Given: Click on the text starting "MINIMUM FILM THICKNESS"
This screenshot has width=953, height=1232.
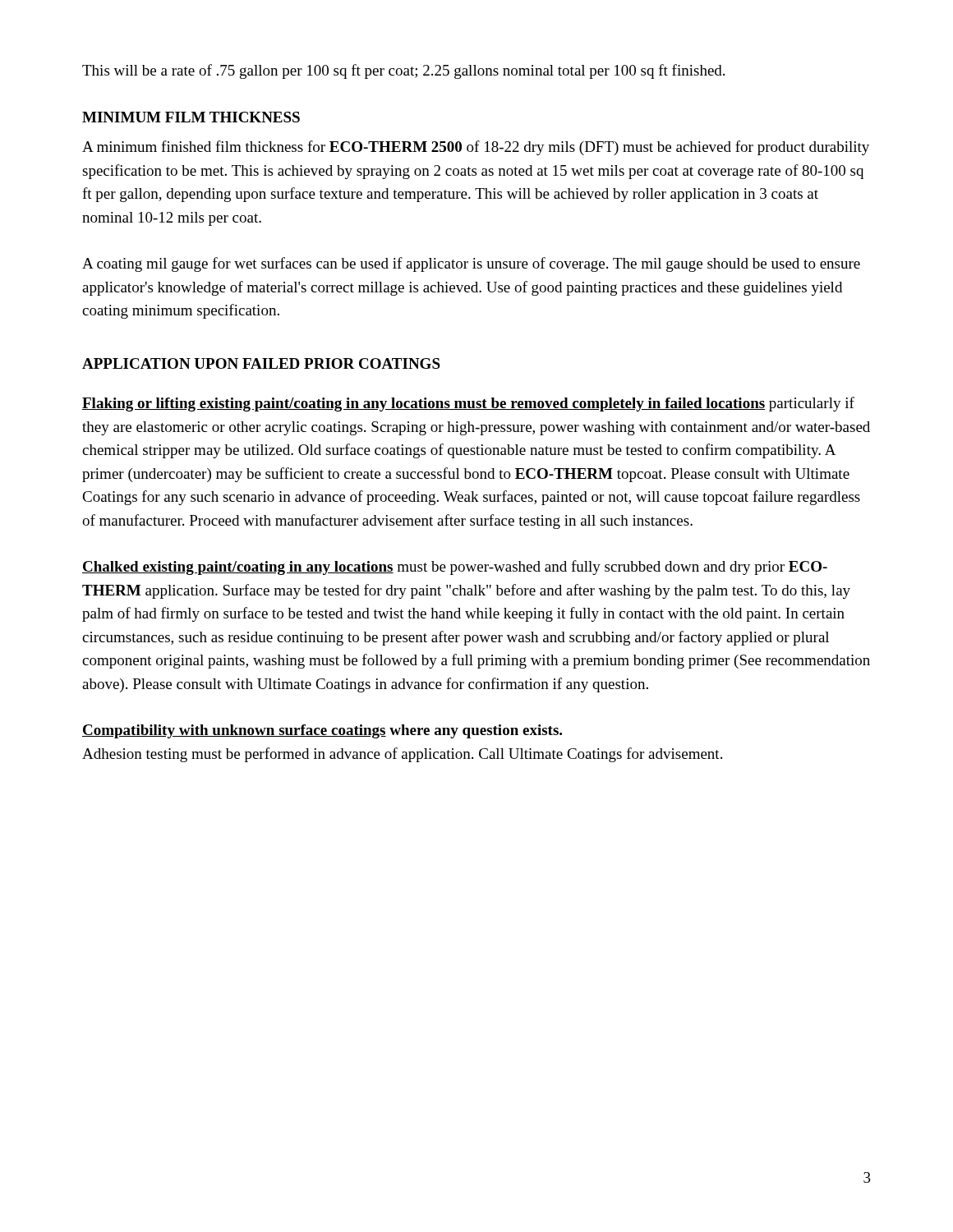Looking at the screenshot, I should [x=191, y=117].
